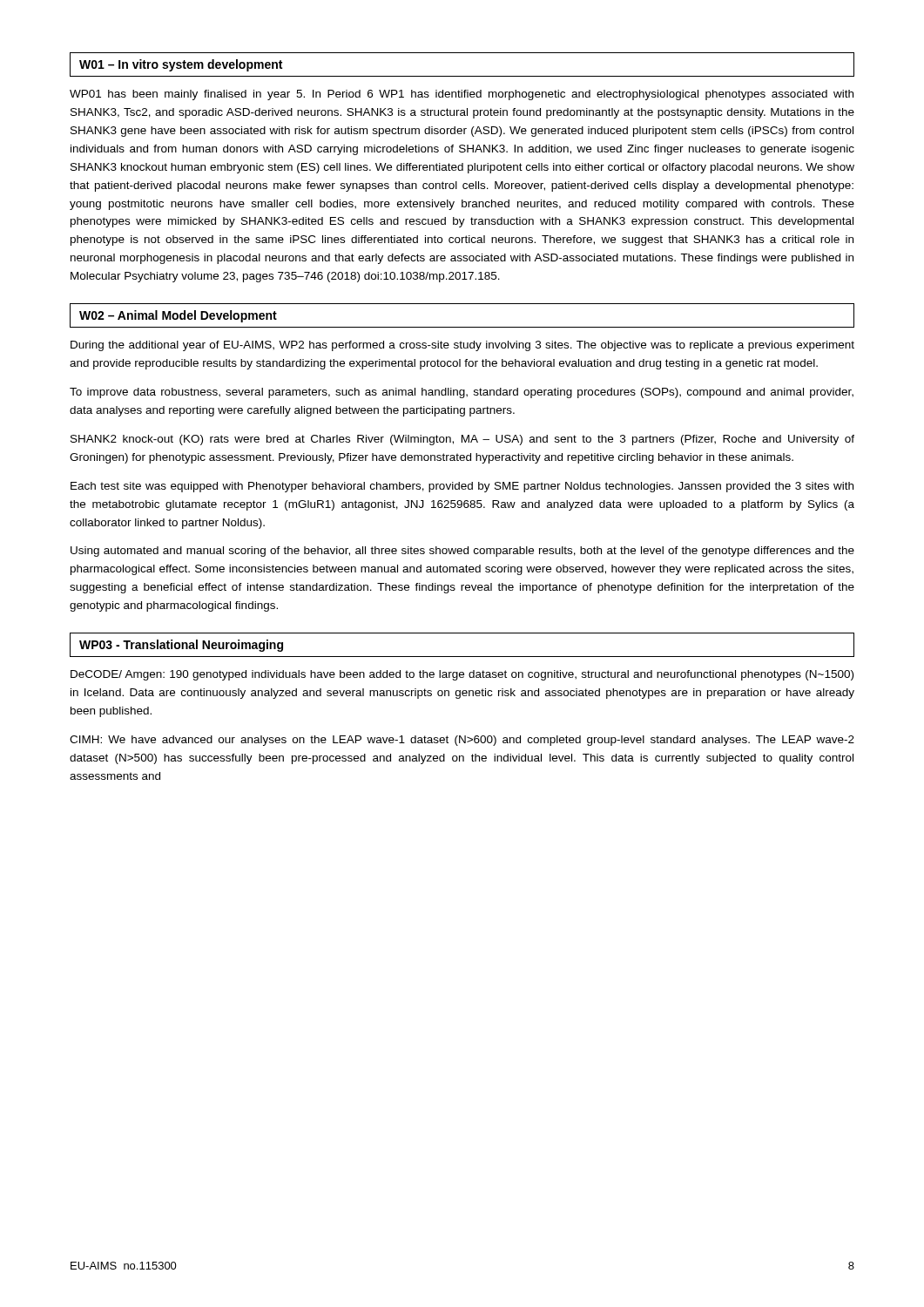Click the passage that begins "Each test site was"
This screenshot has height=1307, width=924.
point(462,504)
